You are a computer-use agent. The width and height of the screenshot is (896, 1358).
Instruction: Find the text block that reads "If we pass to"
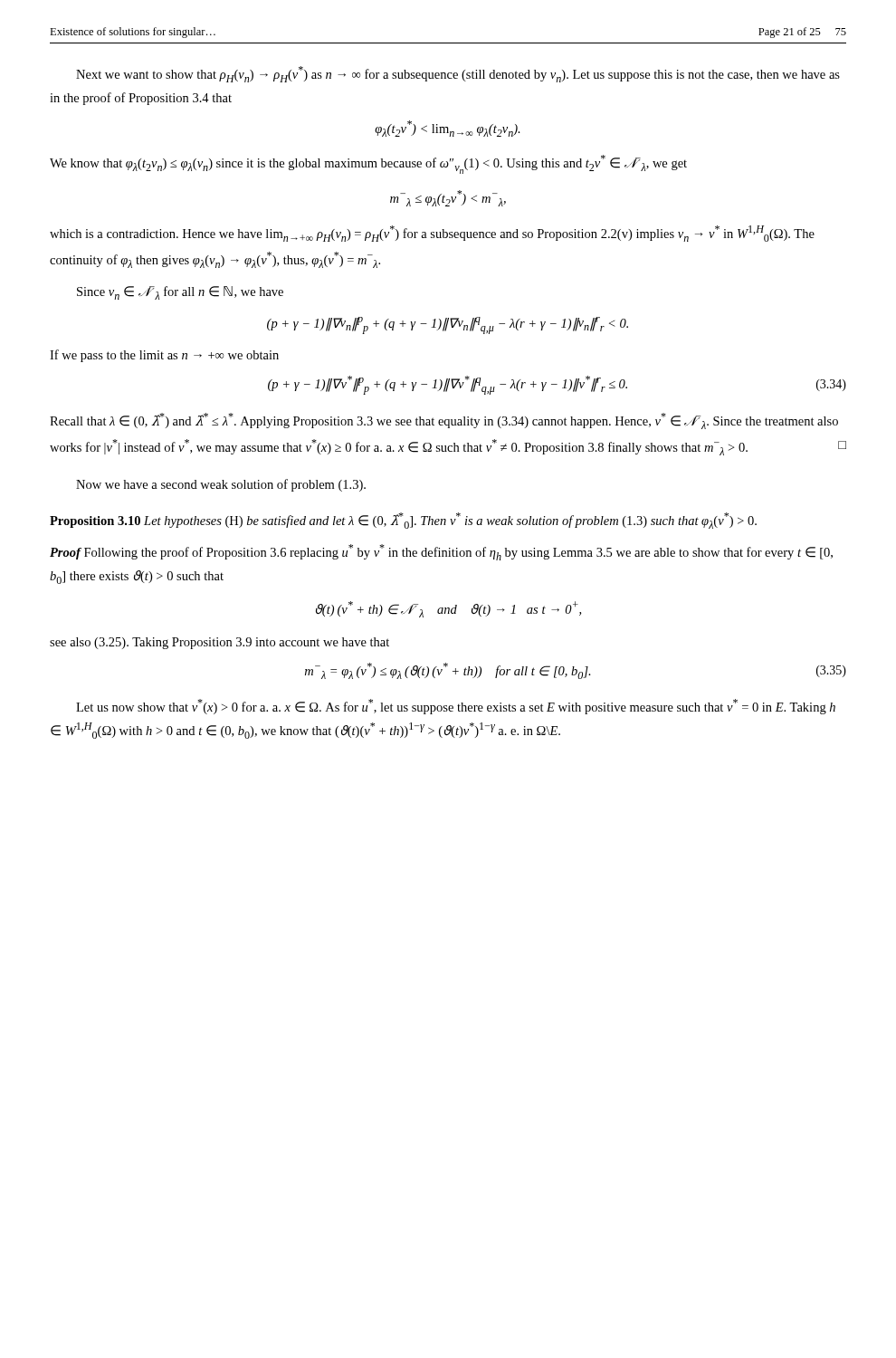click(x=164, y=355)
